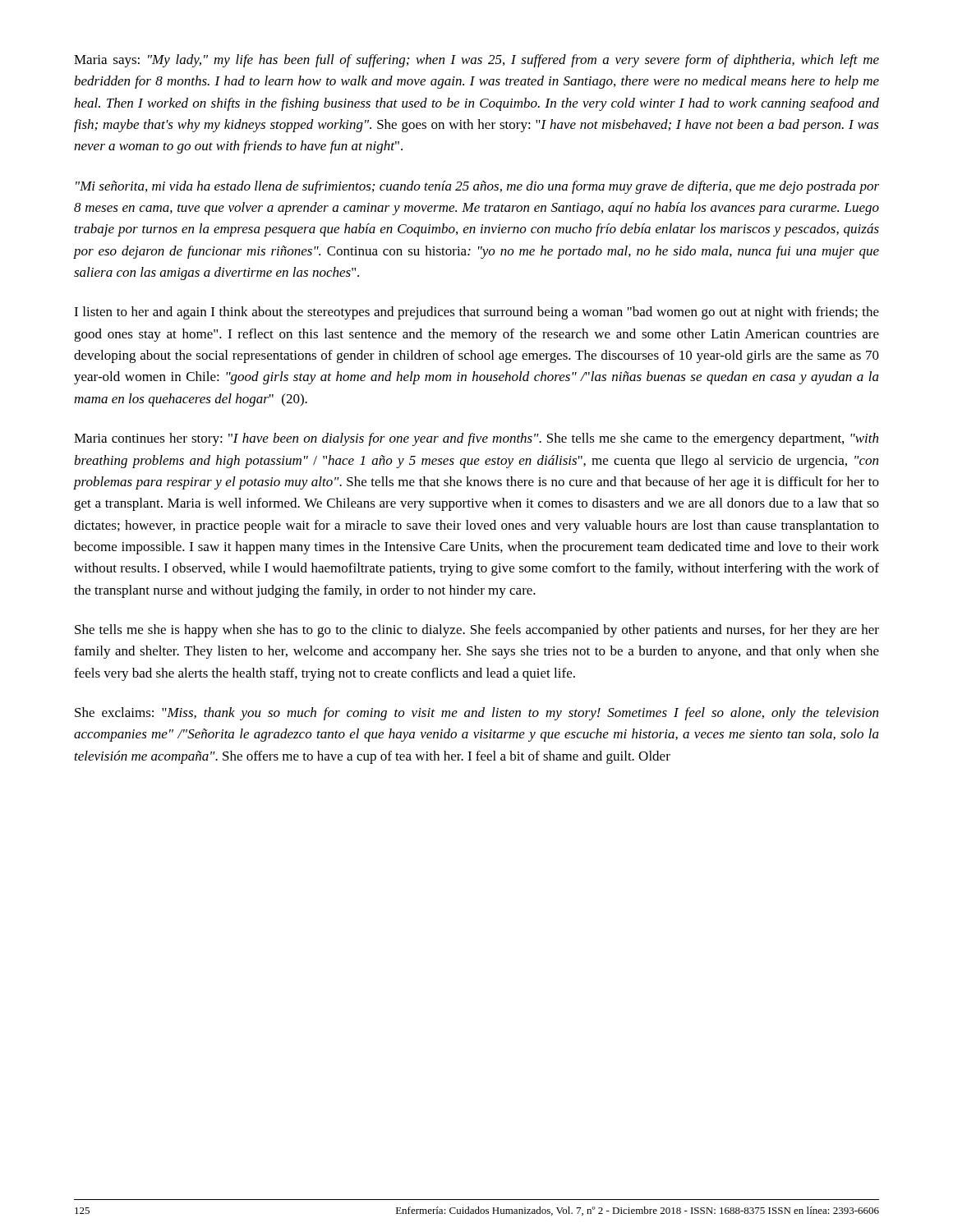Point to the region starting "Maria continues her story: "I"
Screen dimensions: 1232x953
476,514
